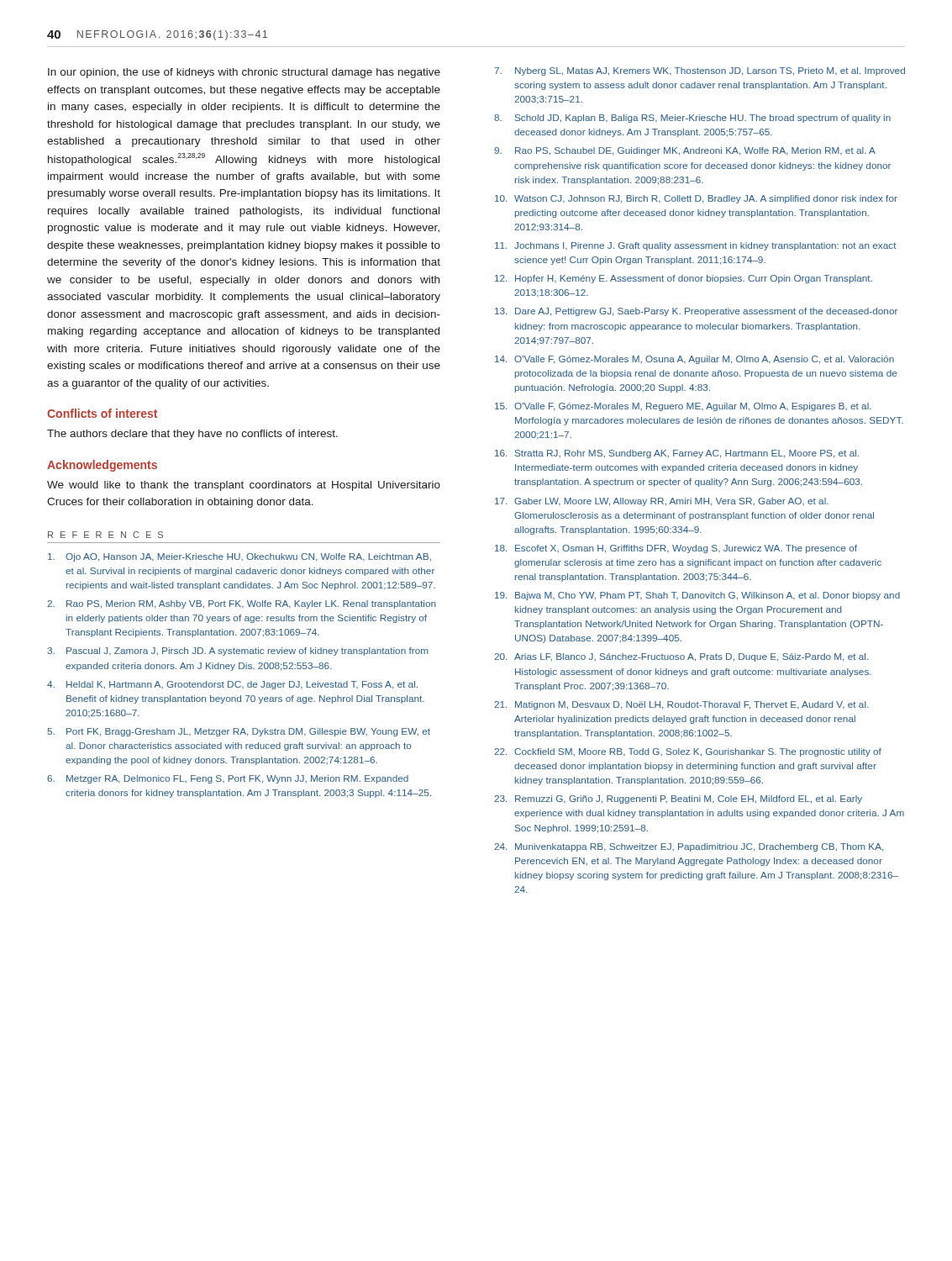Navigate to the element starting "Conflicts of interest"
Viewport: 952px width, 1261px height.
pos(102,414)
